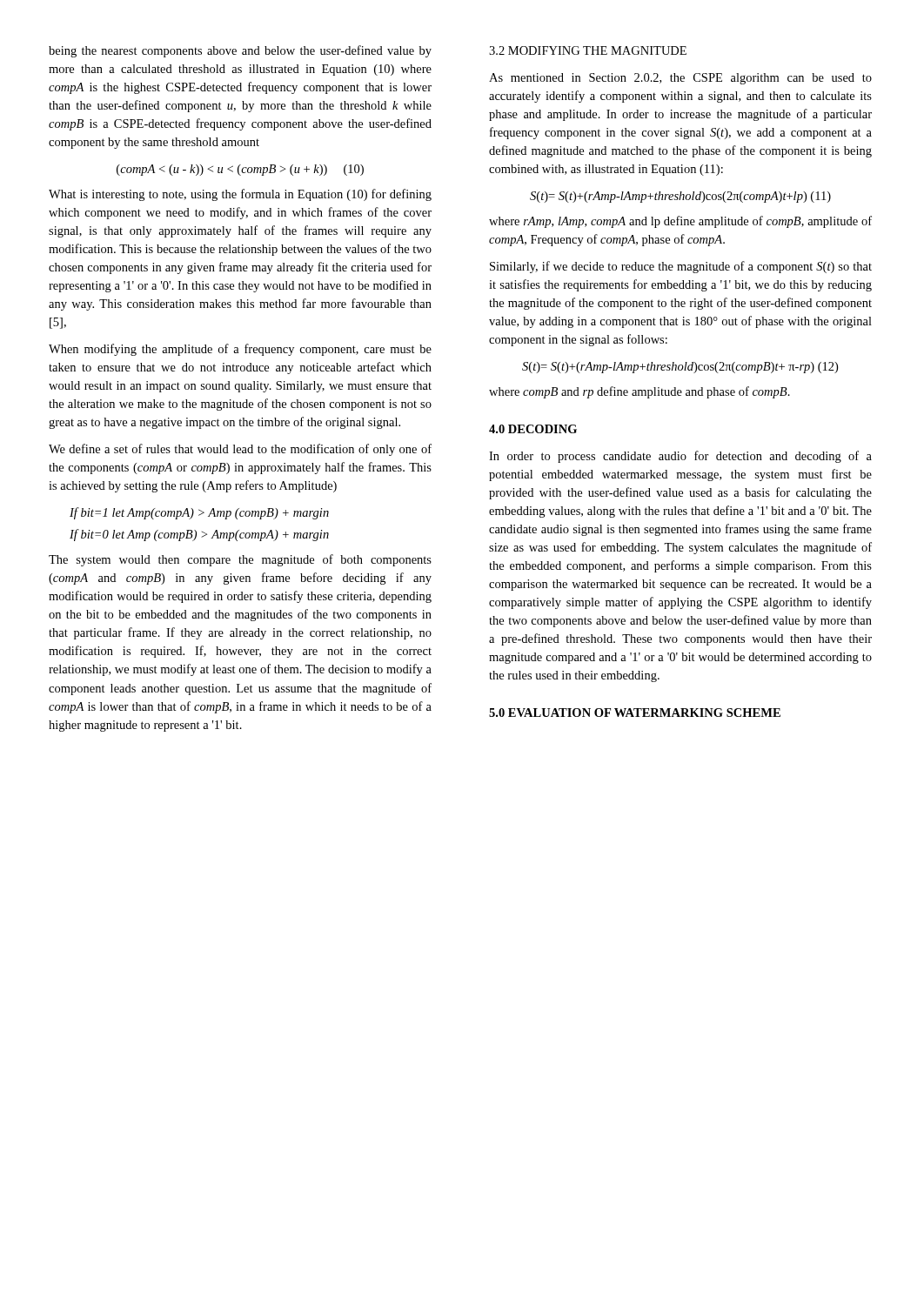Point to the block beginning "As mentioned in"
This screenshot has width=924, height=1305.
click(680, 124)
